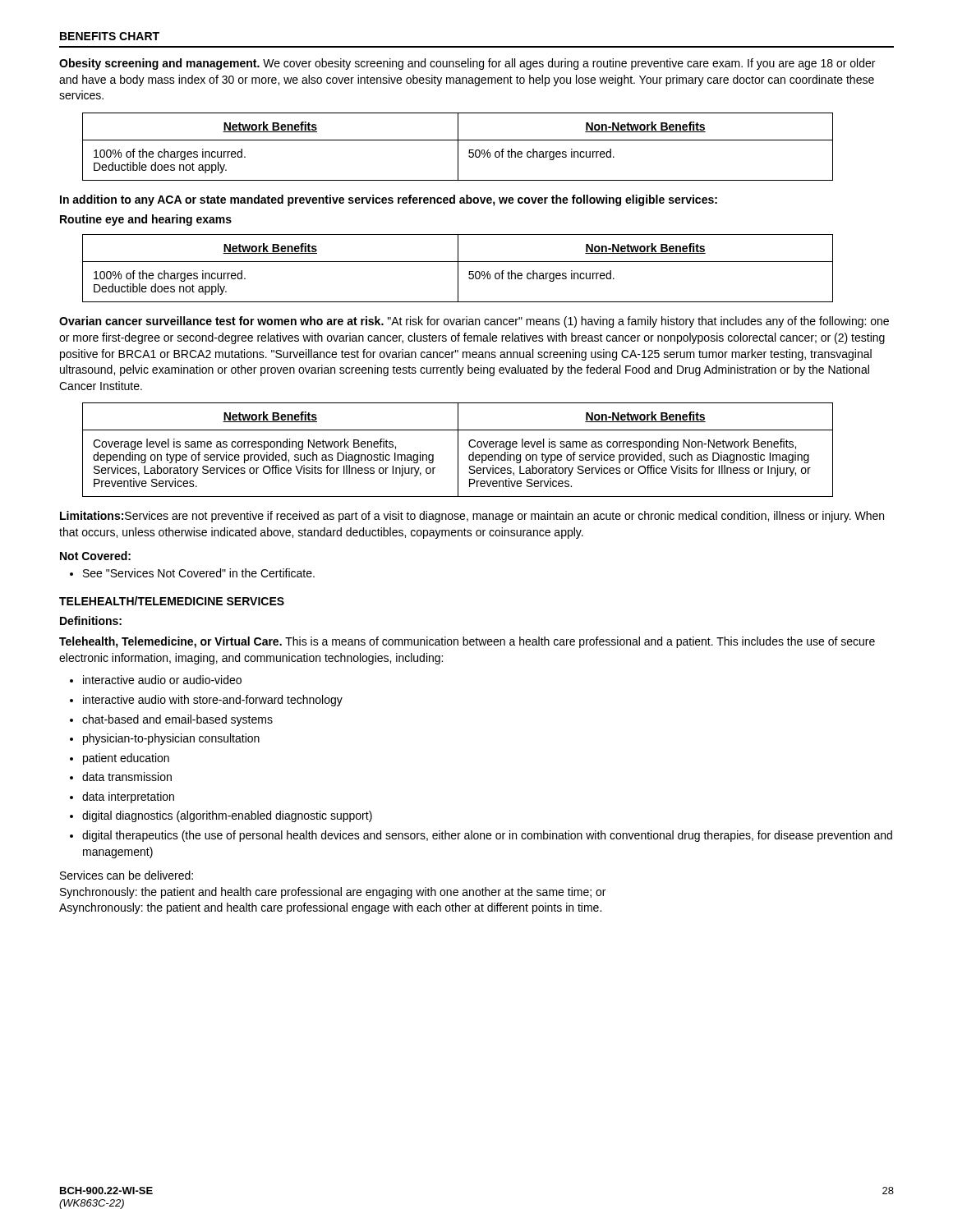Viewport: 953px width, 1232px height.
Task: Navigate to the passage starting "Obesity screening and management. We cover"
Action: pos(467,79)
